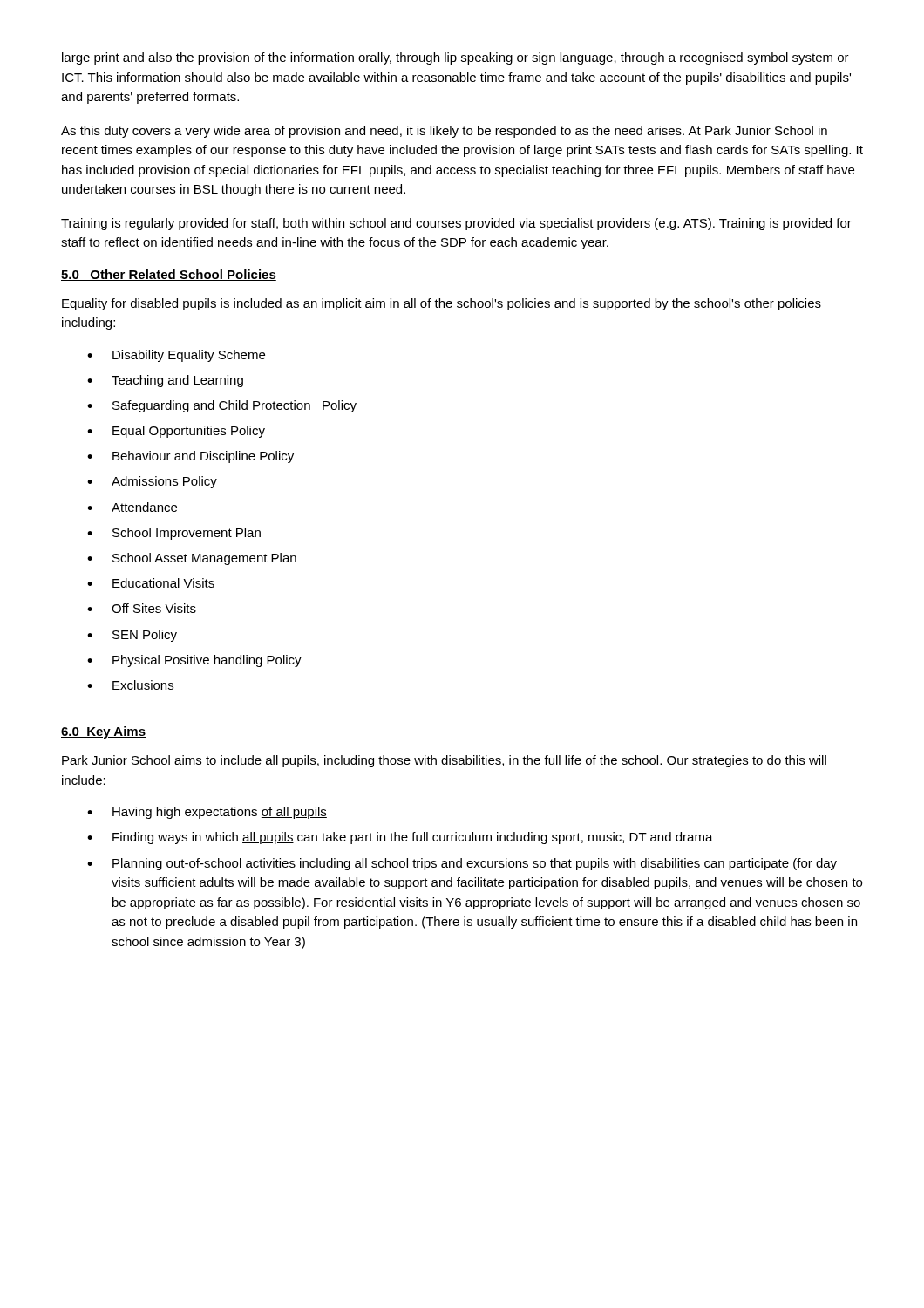Locate the block starting "•Planning out-of-school activities including"
Viewport: 924px width, 1308px height.
(475, 902)
